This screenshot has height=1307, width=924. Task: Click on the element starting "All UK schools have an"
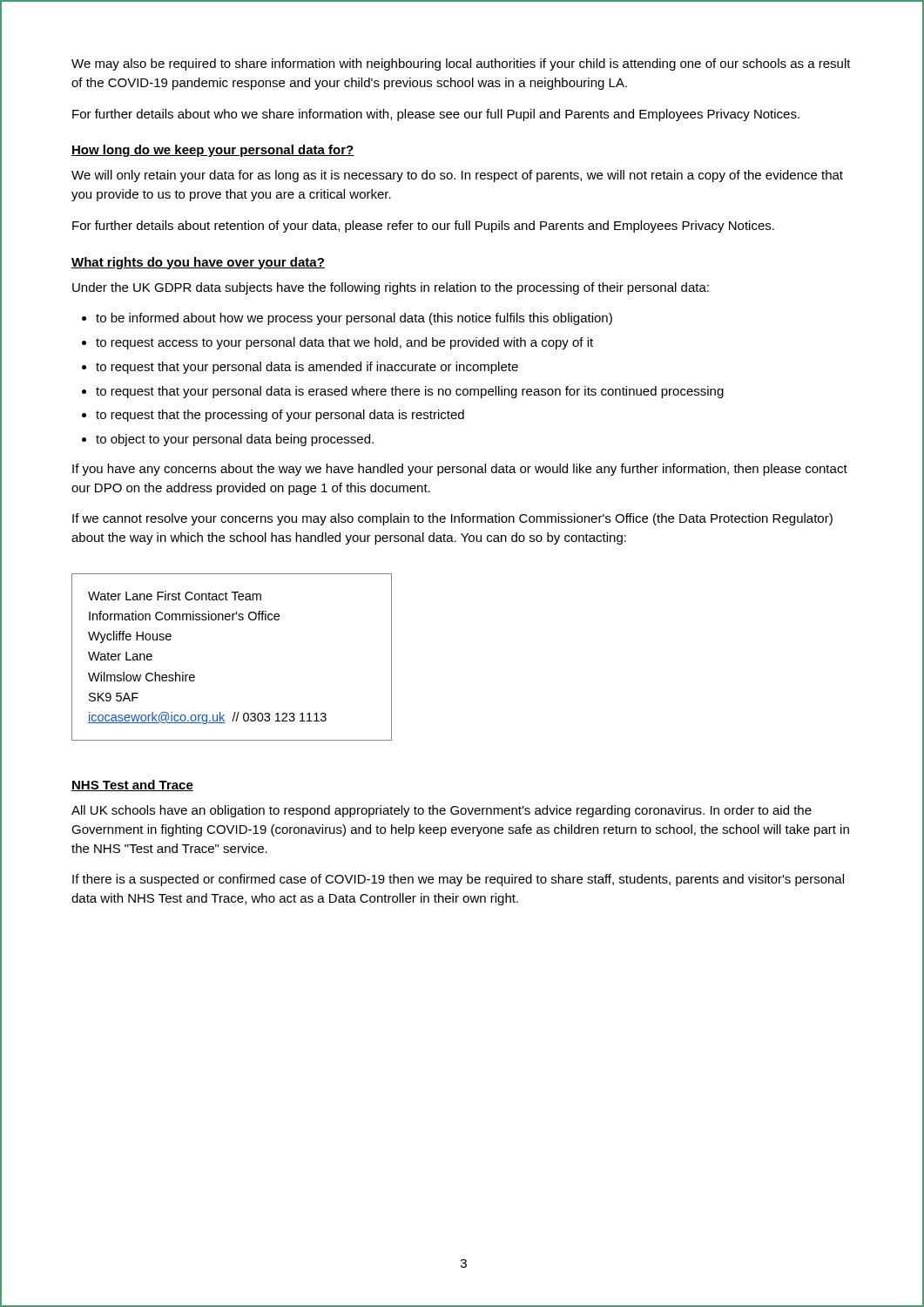[x=461, y=829]
